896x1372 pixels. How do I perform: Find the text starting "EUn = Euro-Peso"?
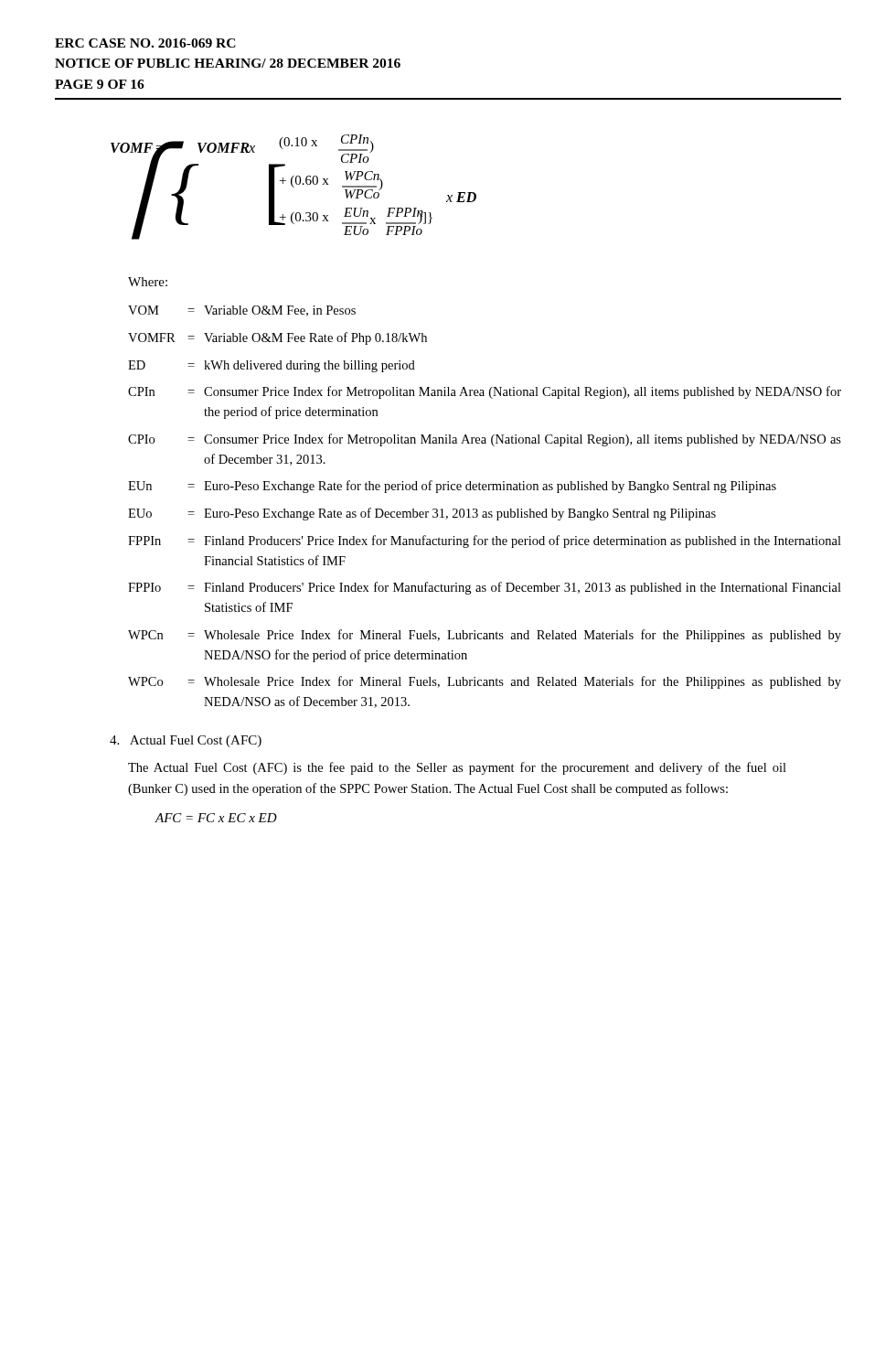[x=485, y=487]
